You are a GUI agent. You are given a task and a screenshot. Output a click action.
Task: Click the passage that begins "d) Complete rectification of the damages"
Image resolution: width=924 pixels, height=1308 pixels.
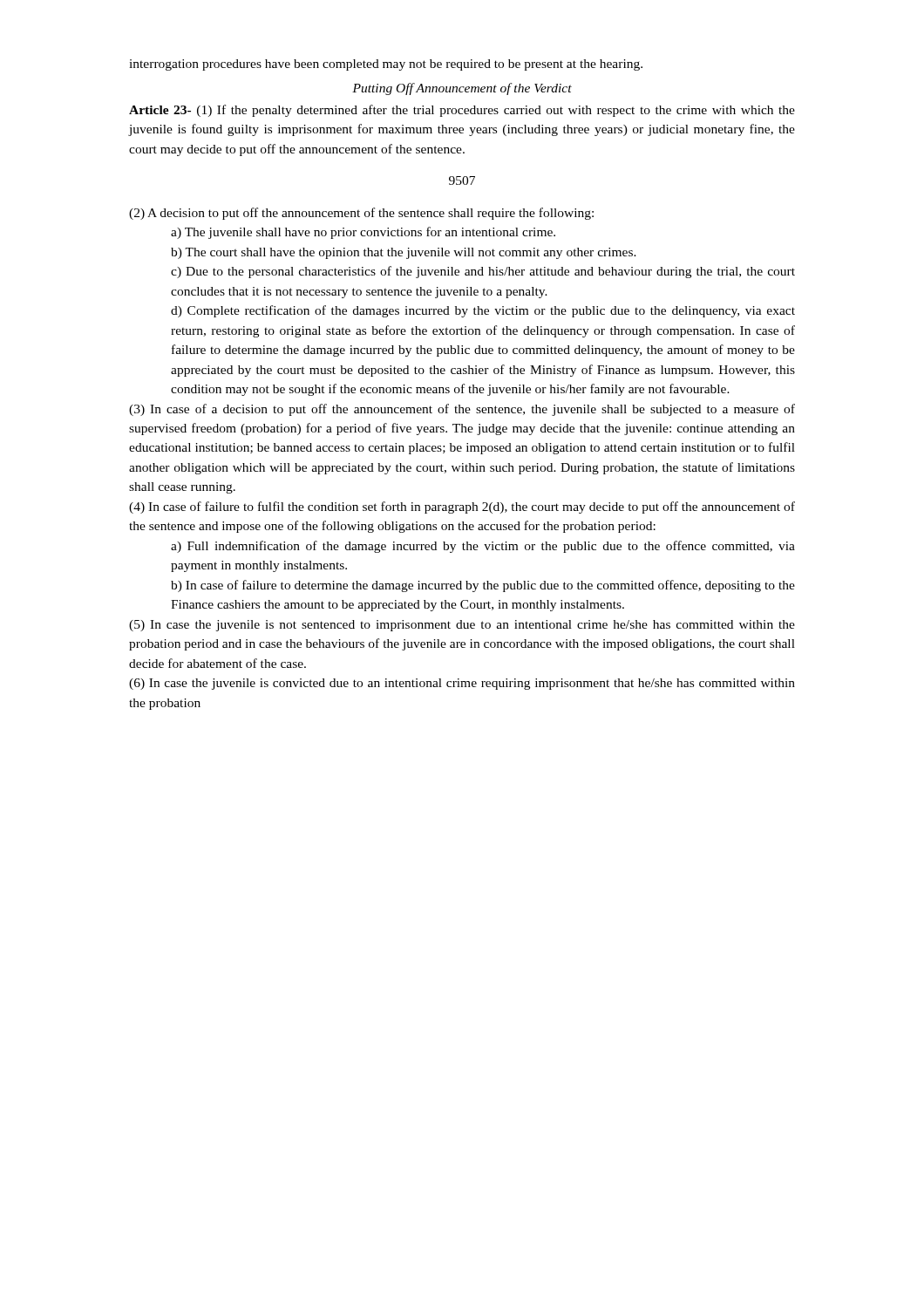tap(483, 350)
